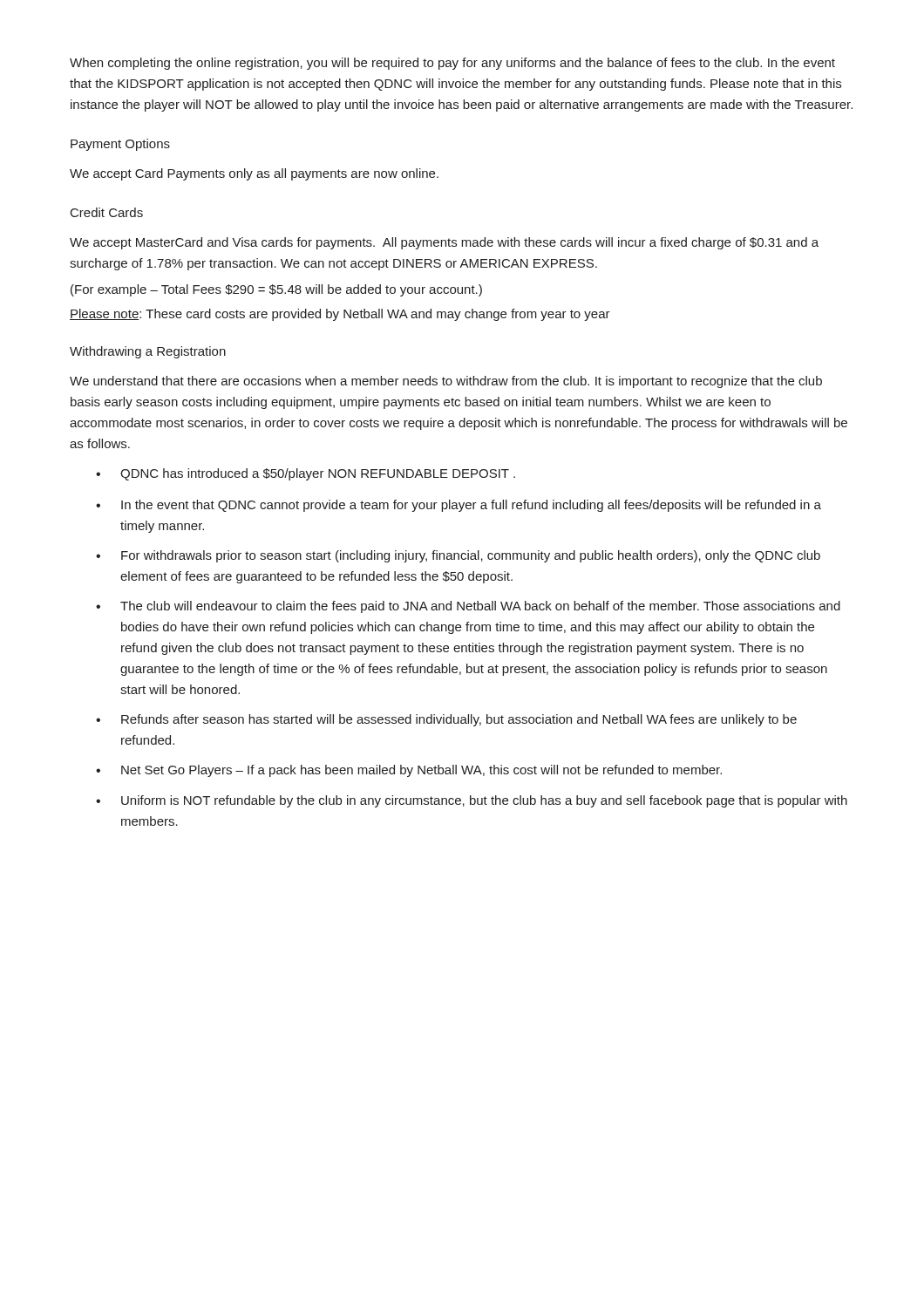Click on the region starting "Withdrawing a Registration"

(148, 351)
